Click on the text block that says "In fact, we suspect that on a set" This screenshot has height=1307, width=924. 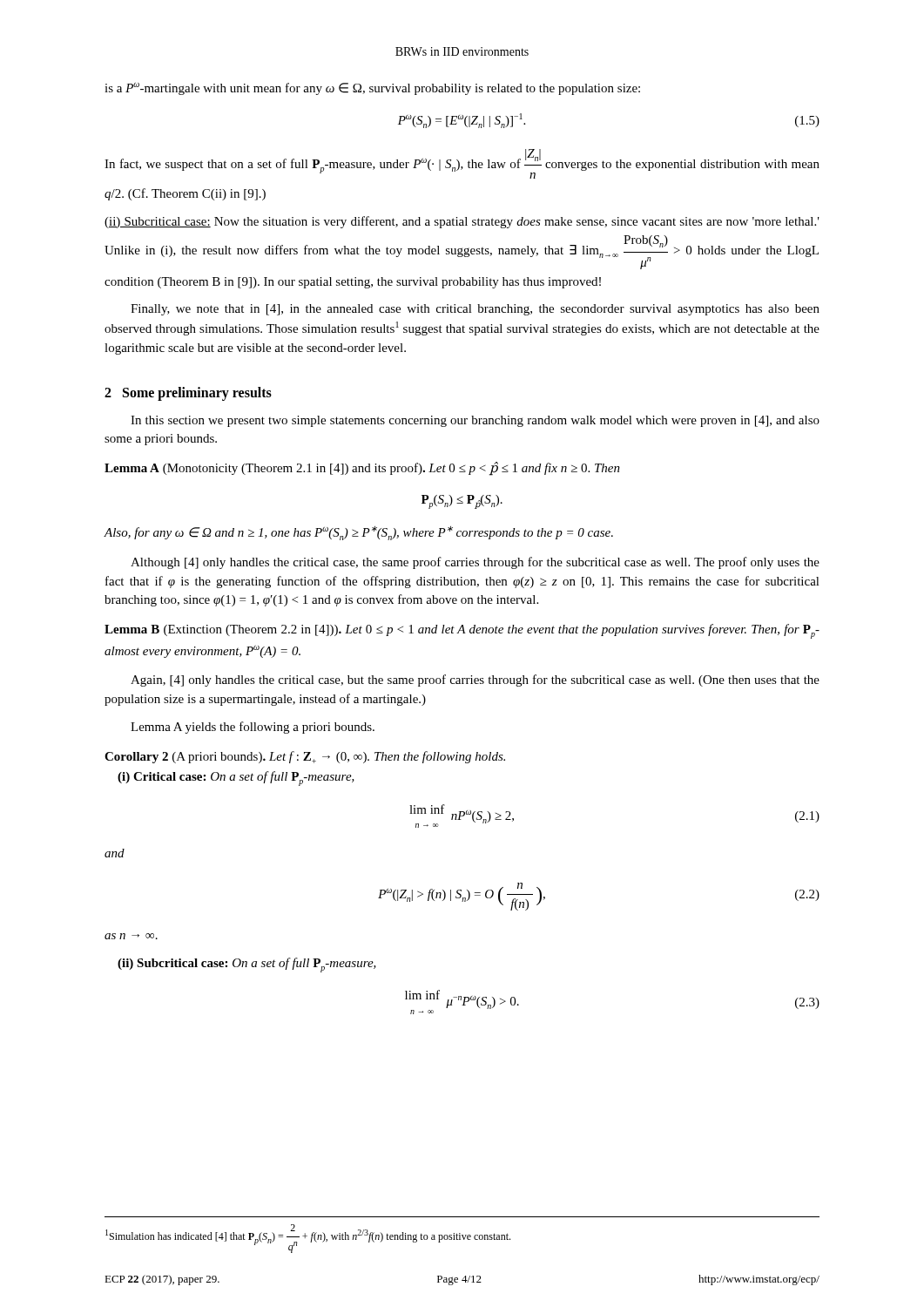click(x=462, y=172)
